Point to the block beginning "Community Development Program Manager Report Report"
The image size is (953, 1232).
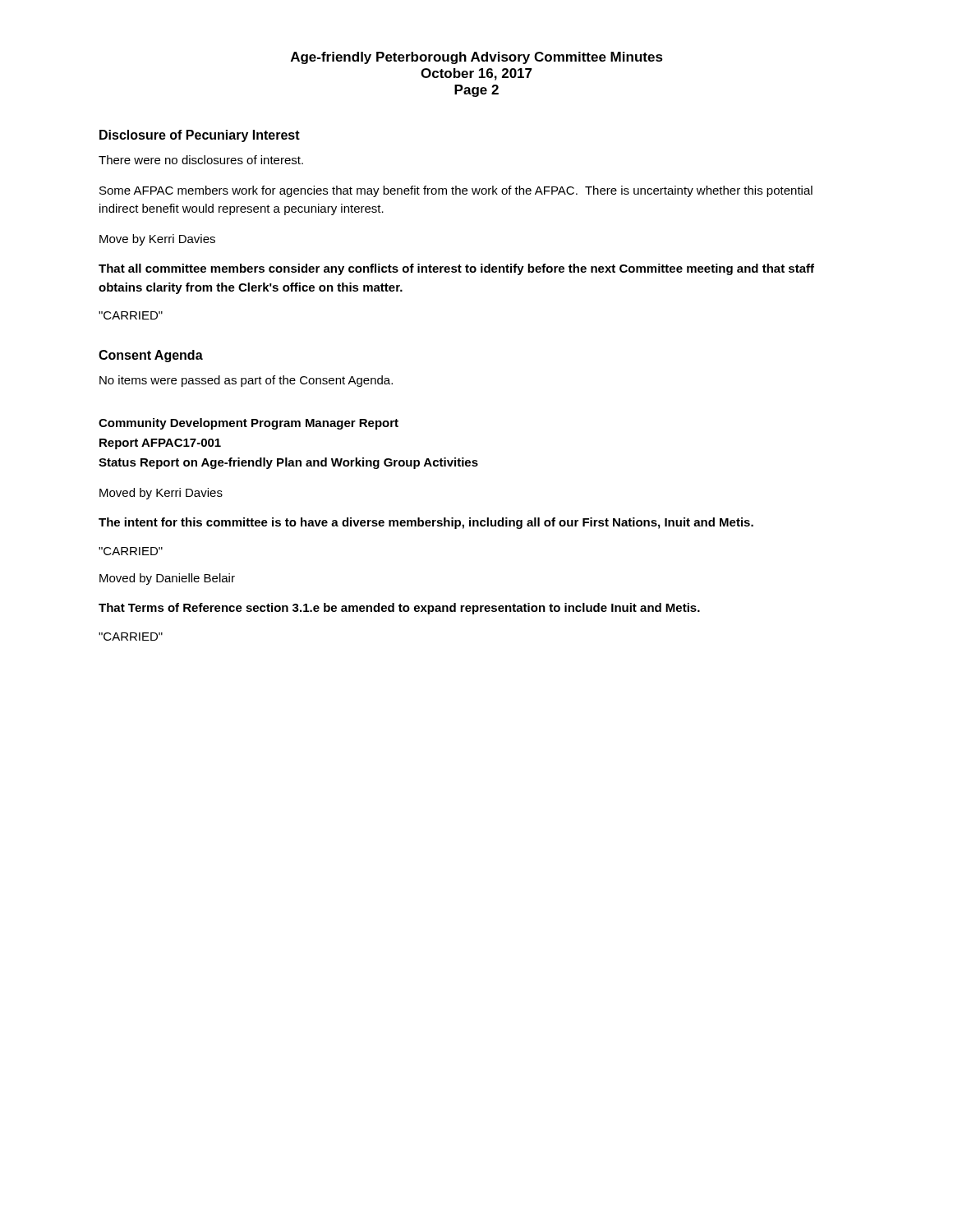tap(249, 424)
